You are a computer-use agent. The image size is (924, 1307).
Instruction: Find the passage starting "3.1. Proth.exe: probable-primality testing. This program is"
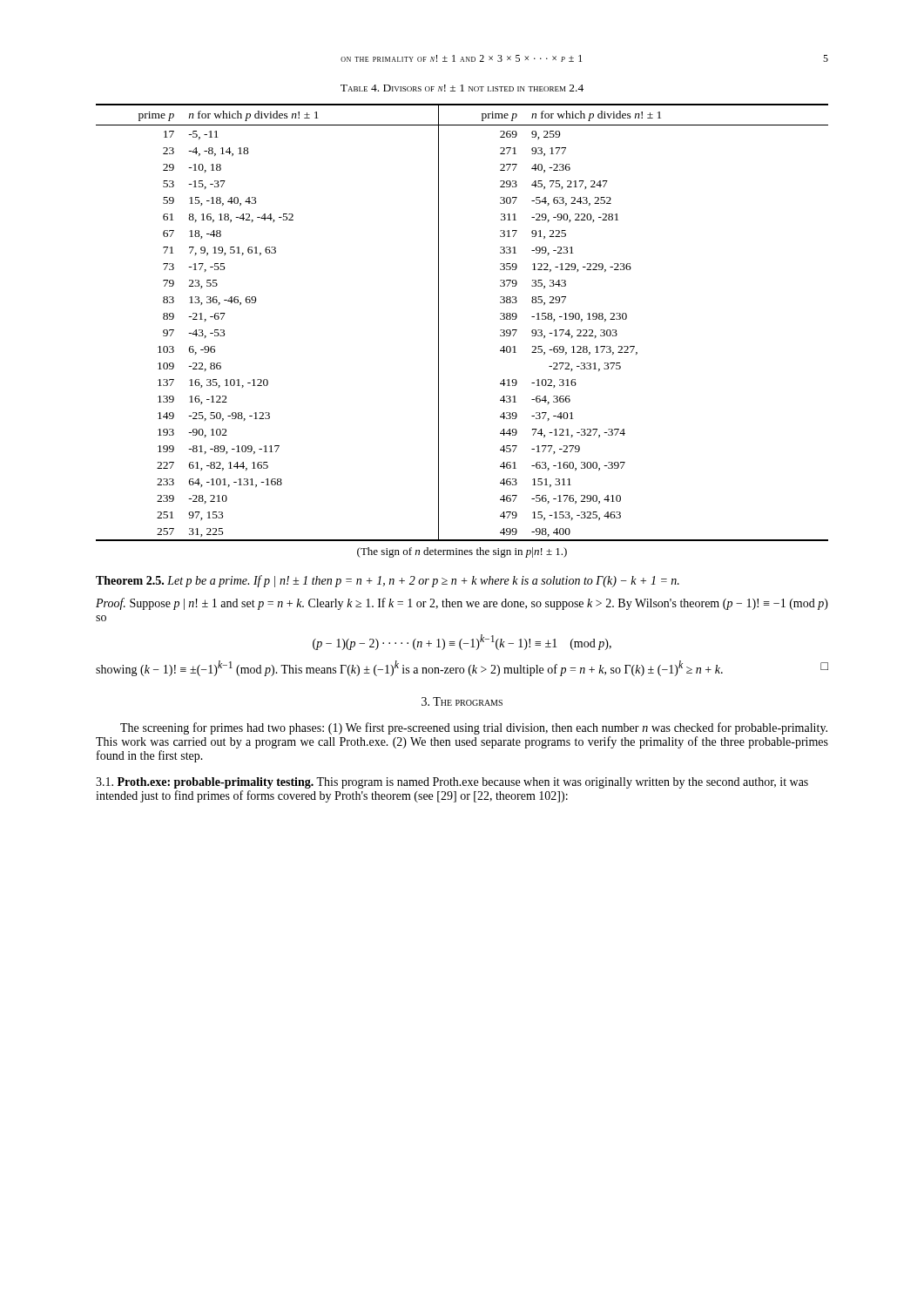click(452, 789)
